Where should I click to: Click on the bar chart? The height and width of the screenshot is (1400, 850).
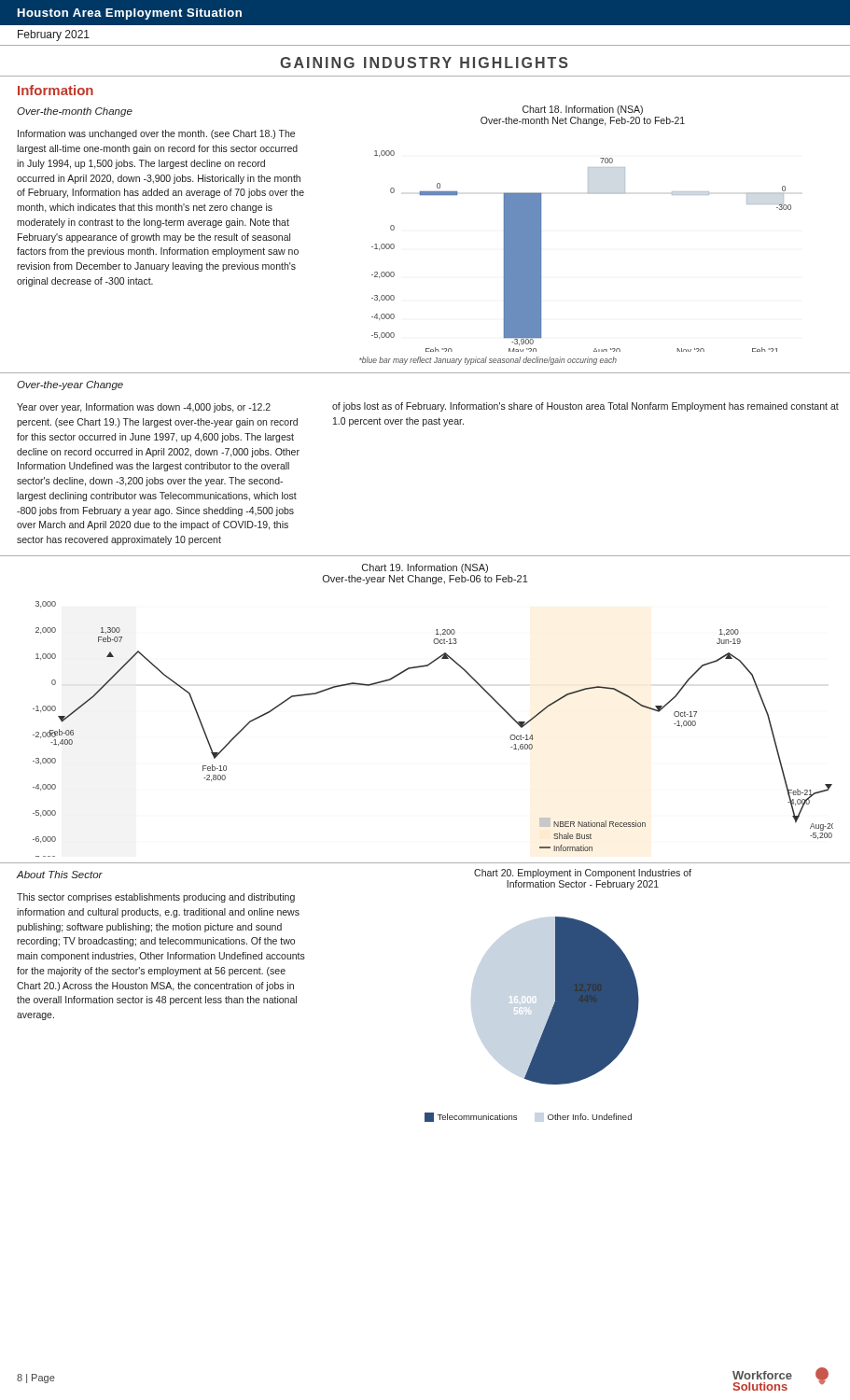tap(583, 234)
